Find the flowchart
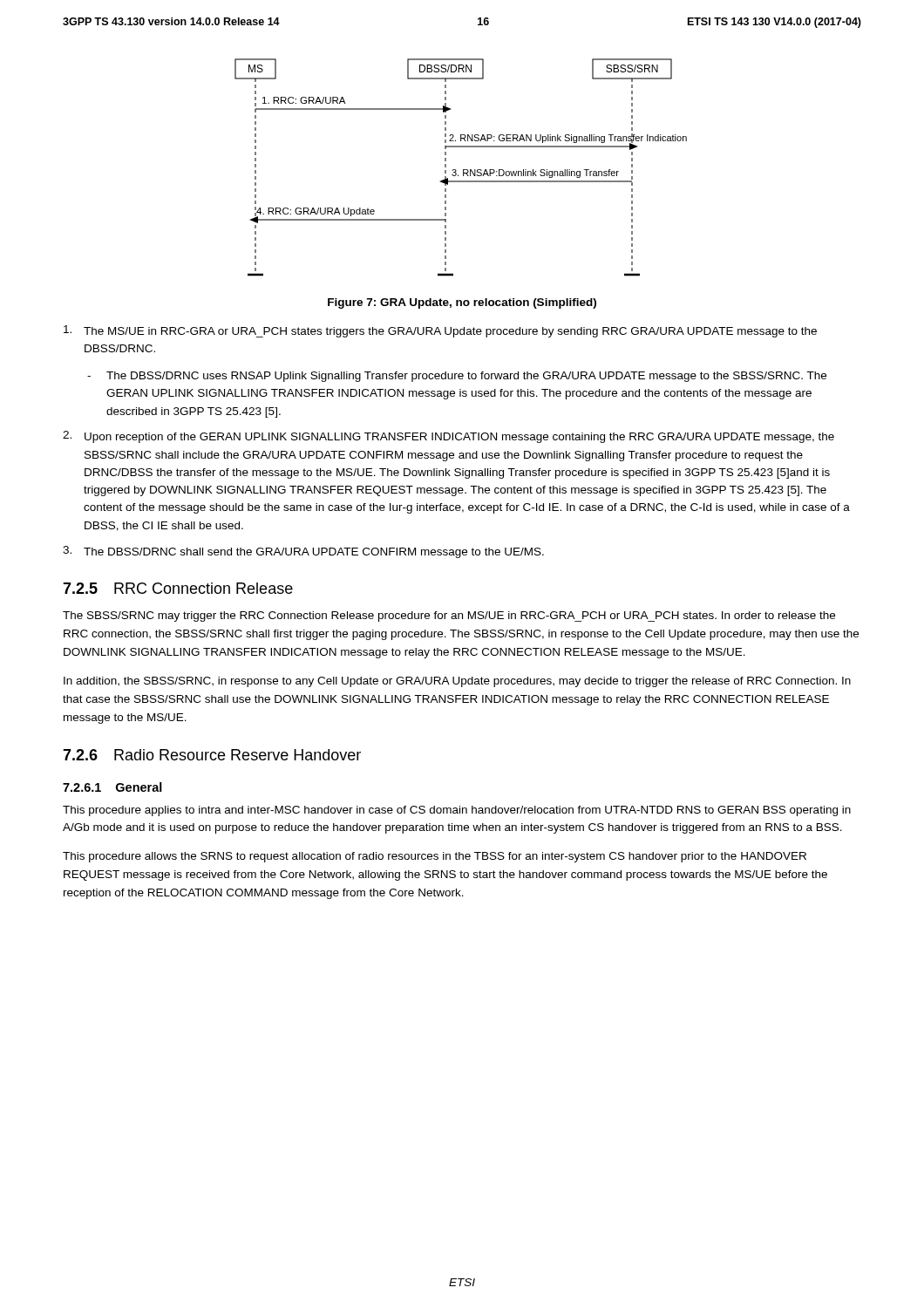 pos(462,171)
